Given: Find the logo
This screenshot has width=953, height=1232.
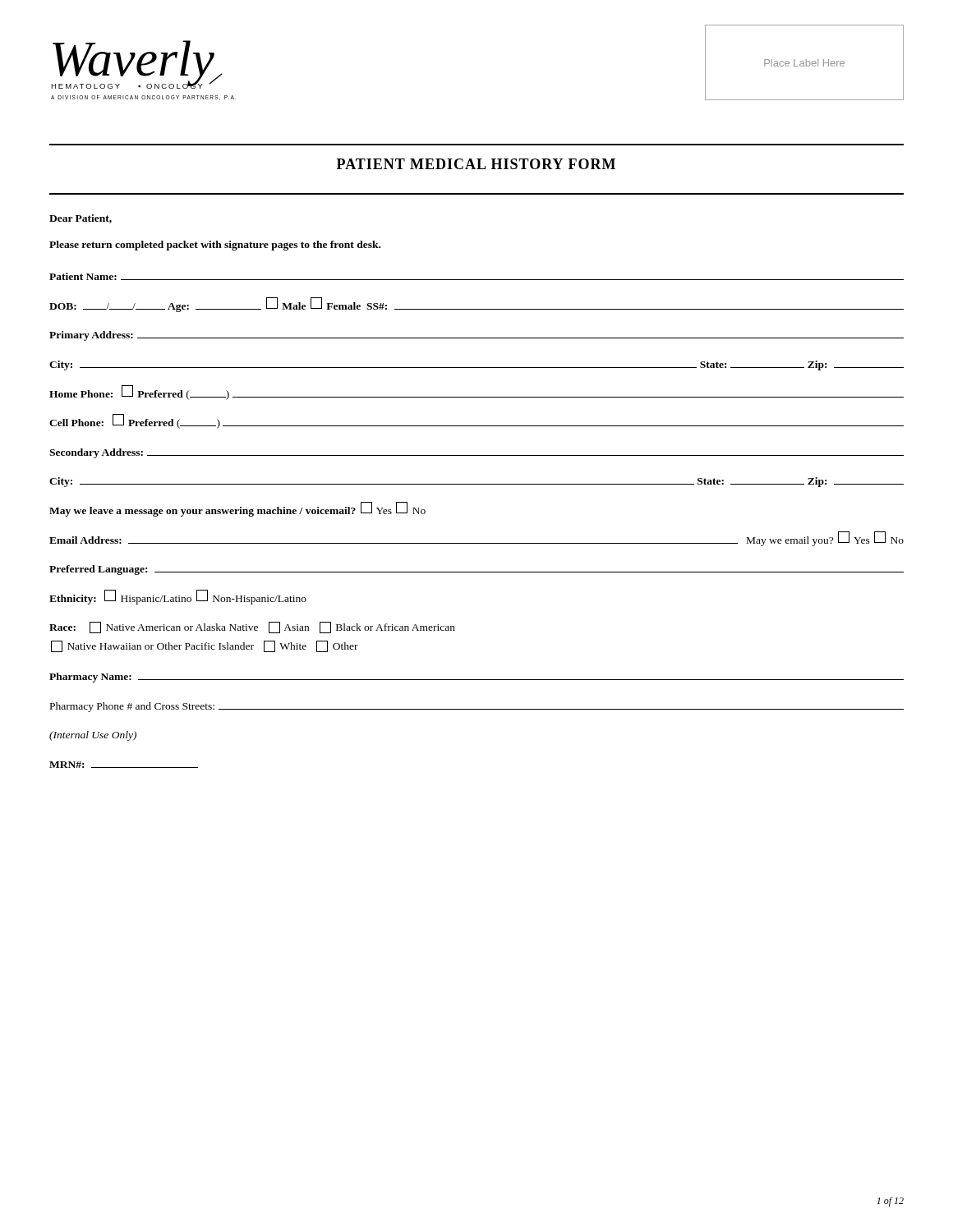Looking at the screenshot, I should tap(156, 64).
